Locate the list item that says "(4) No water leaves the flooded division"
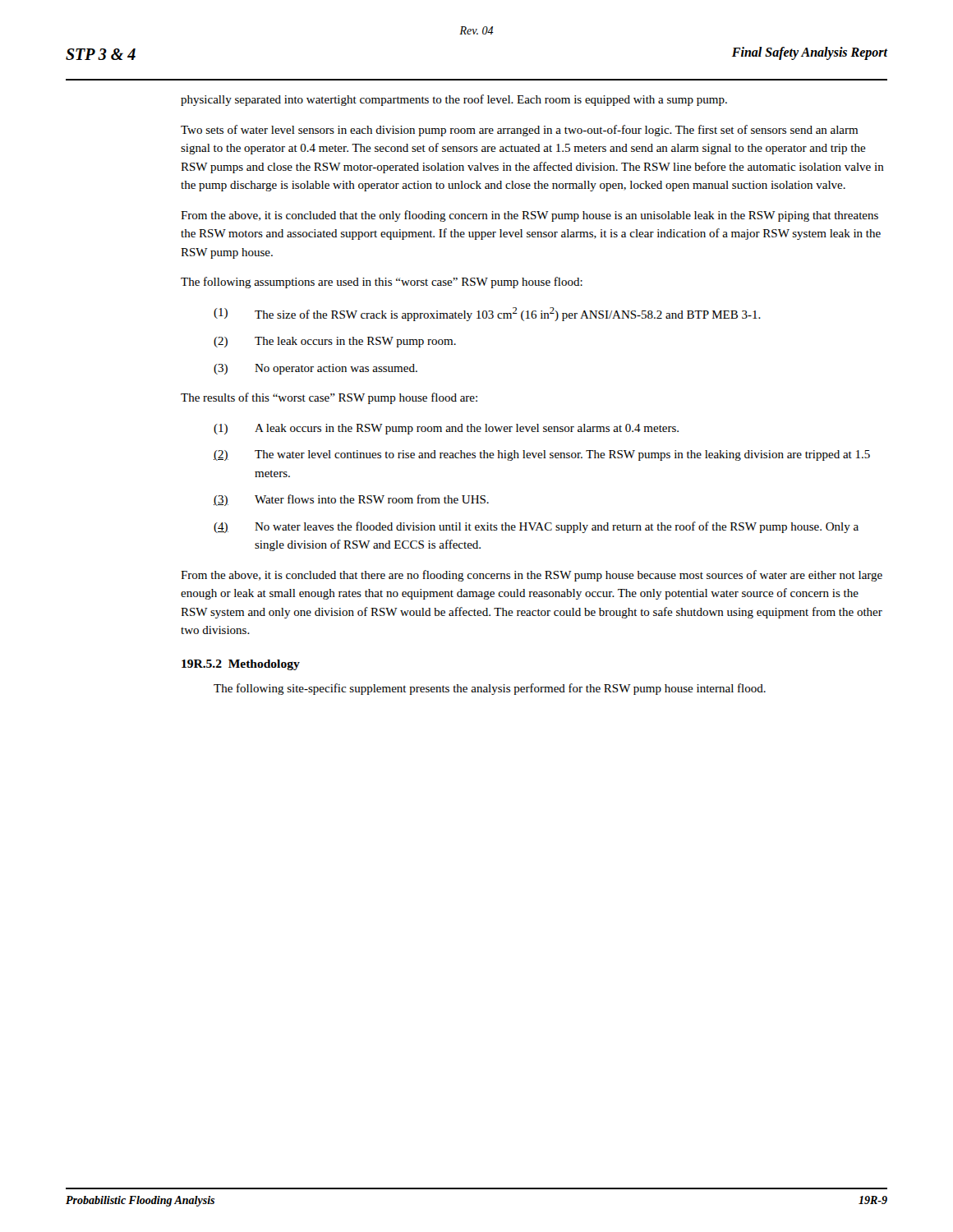The height and width of the screenshot is (1232, 953). tap(550, 536)
